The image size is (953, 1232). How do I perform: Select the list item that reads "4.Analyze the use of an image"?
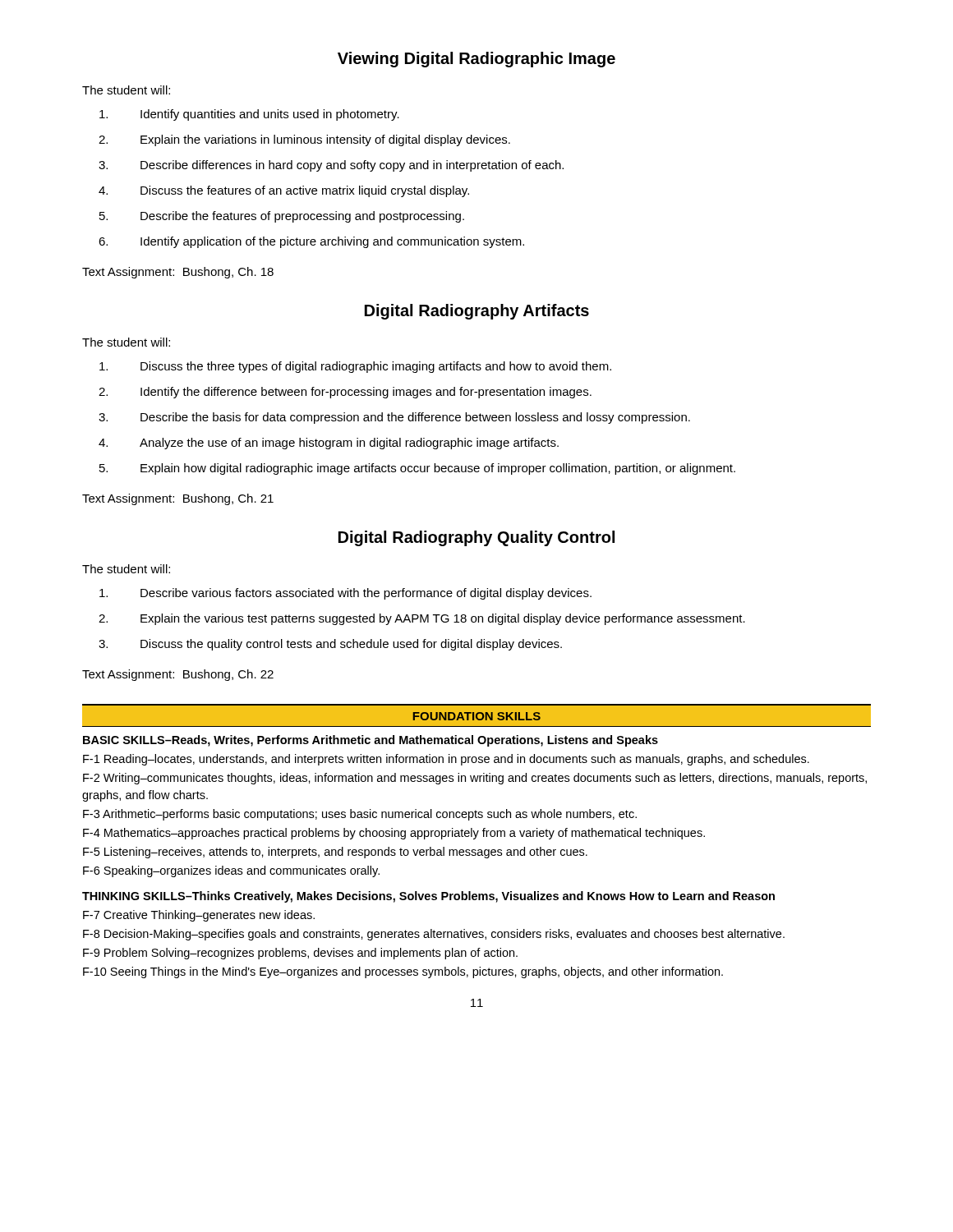(x=476, y=442)
